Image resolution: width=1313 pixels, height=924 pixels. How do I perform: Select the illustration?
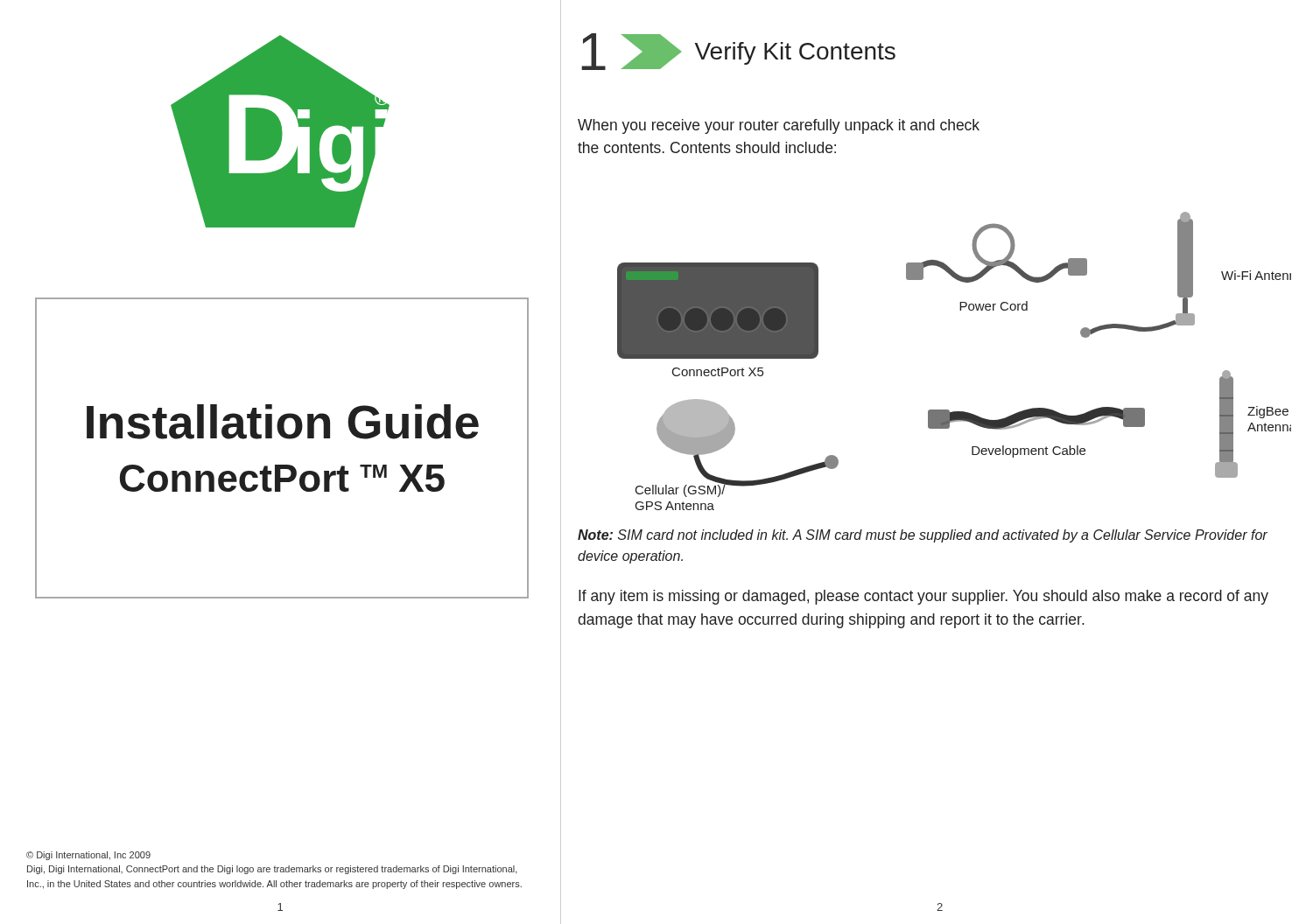(928, 348)
